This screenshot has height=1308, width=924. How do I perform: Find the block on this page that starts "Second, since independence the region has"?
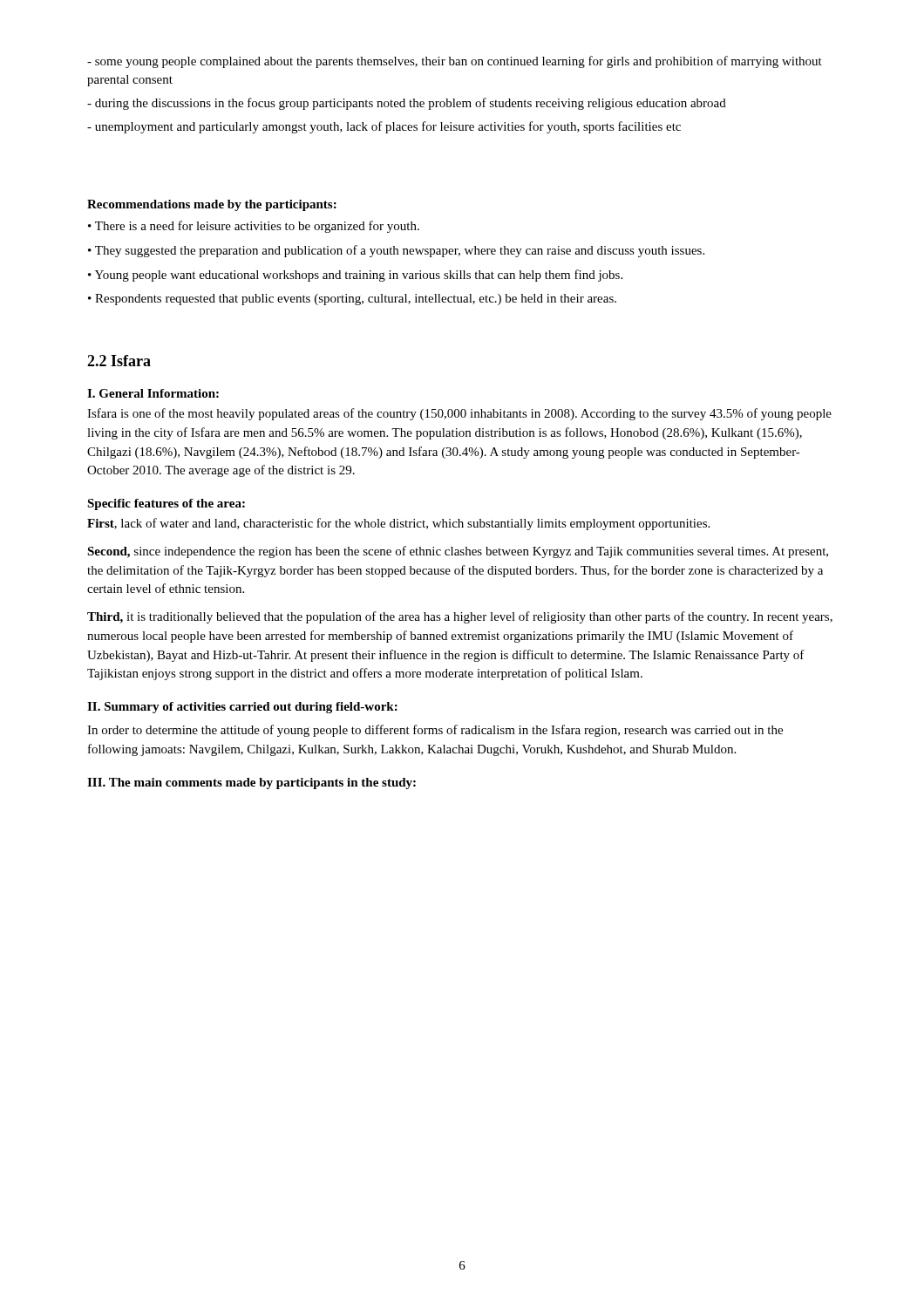[x=458, y=570]
